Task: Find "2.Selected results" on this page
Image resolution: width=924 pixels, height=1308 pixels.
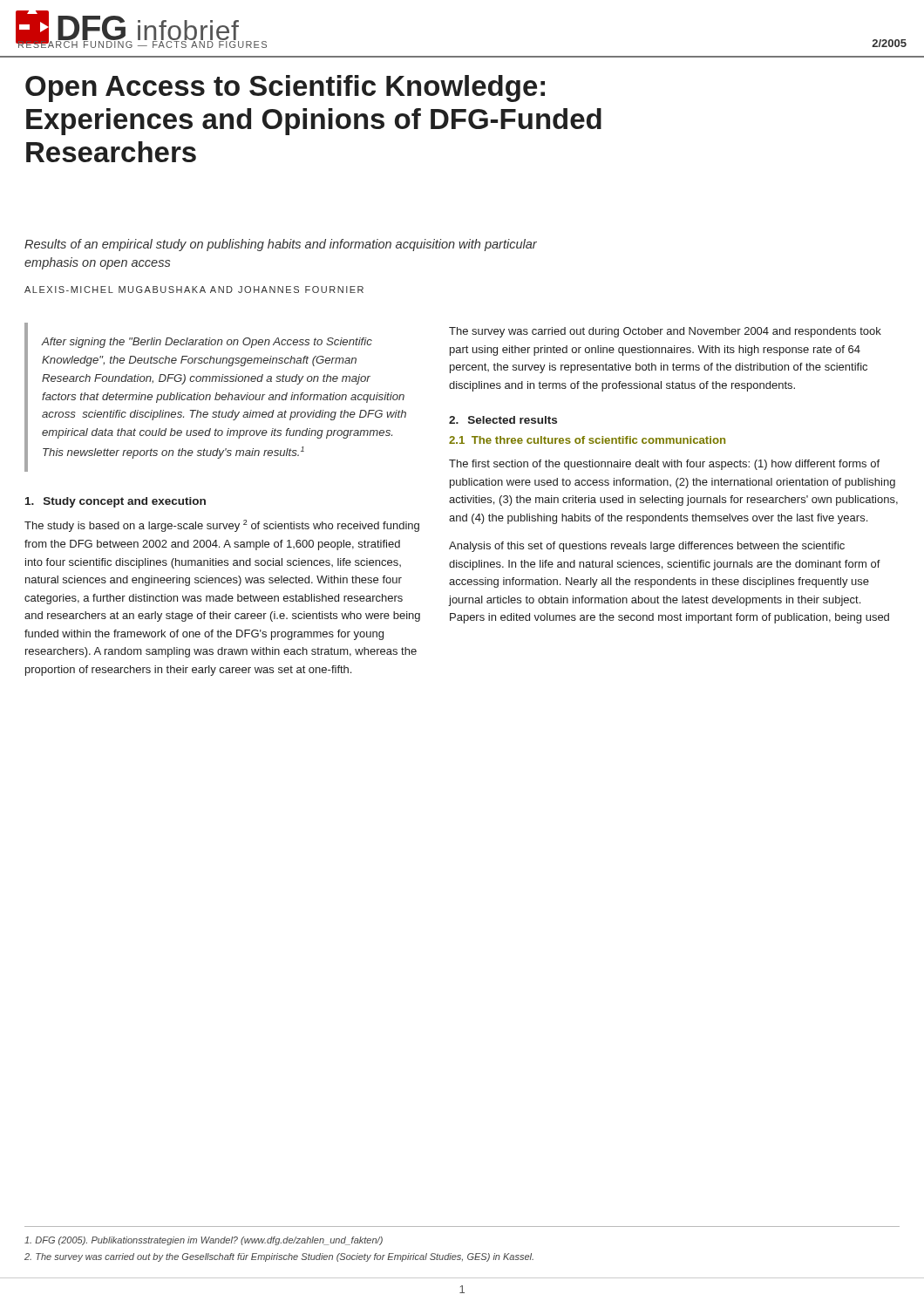Action: 503,420
